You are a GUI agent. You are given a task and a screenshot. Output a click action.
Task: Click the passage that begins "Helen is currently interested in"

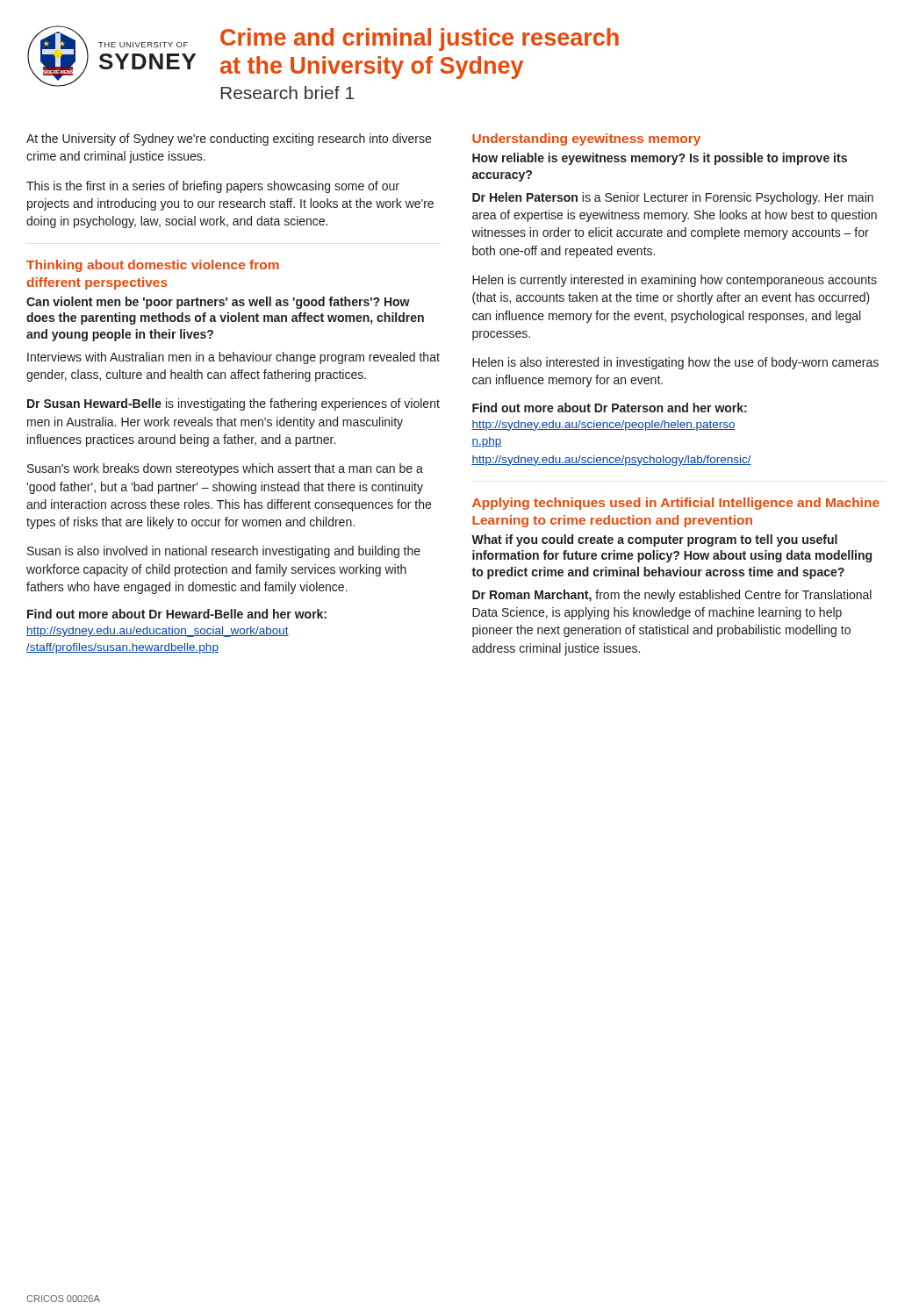pyautogui.click(x=674, y=307)
